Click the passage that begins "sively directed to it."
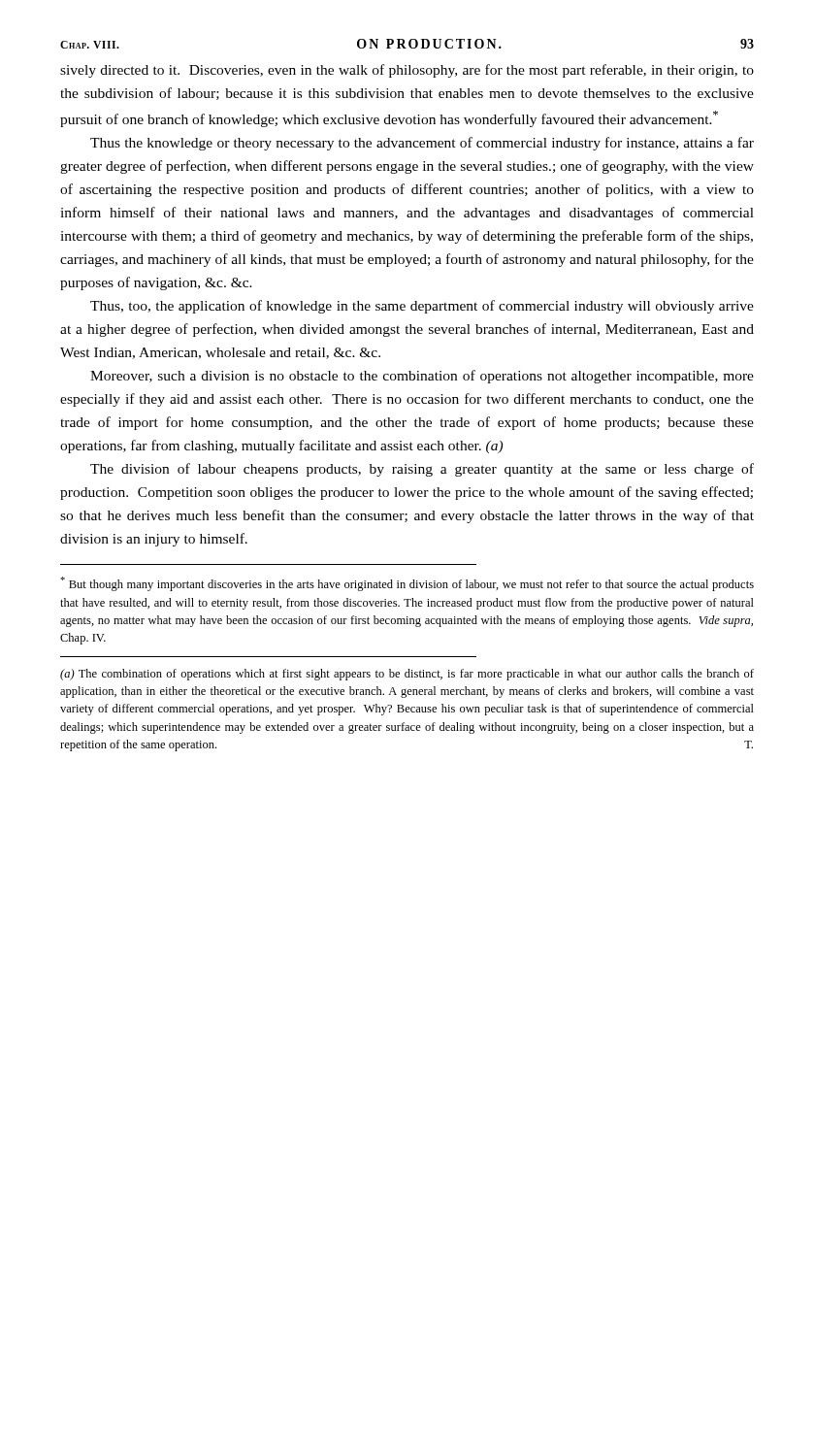 [407, 95]
